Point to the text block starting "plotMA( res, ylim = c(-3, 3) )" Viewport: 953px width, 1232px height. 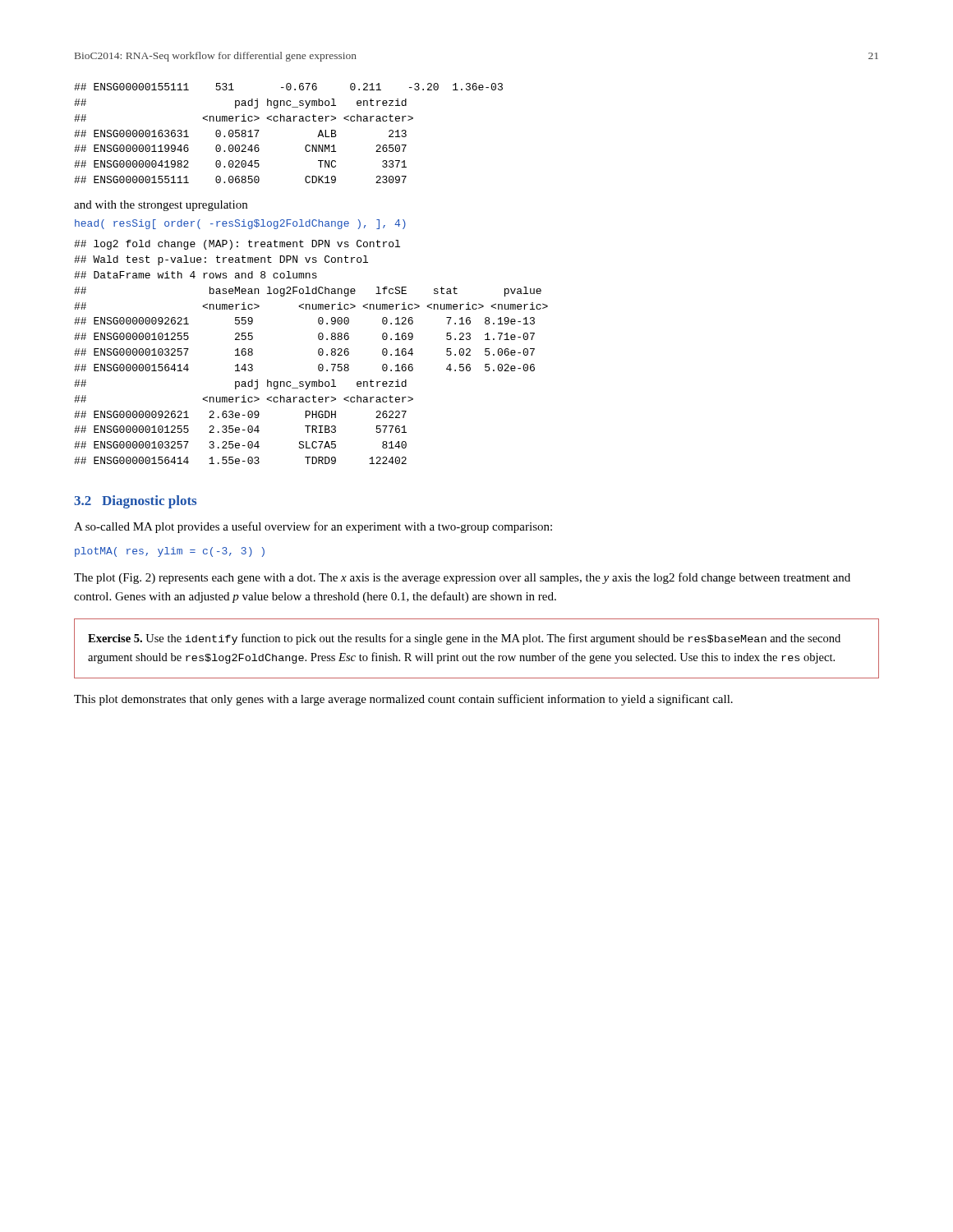click(x=170, y=552)
